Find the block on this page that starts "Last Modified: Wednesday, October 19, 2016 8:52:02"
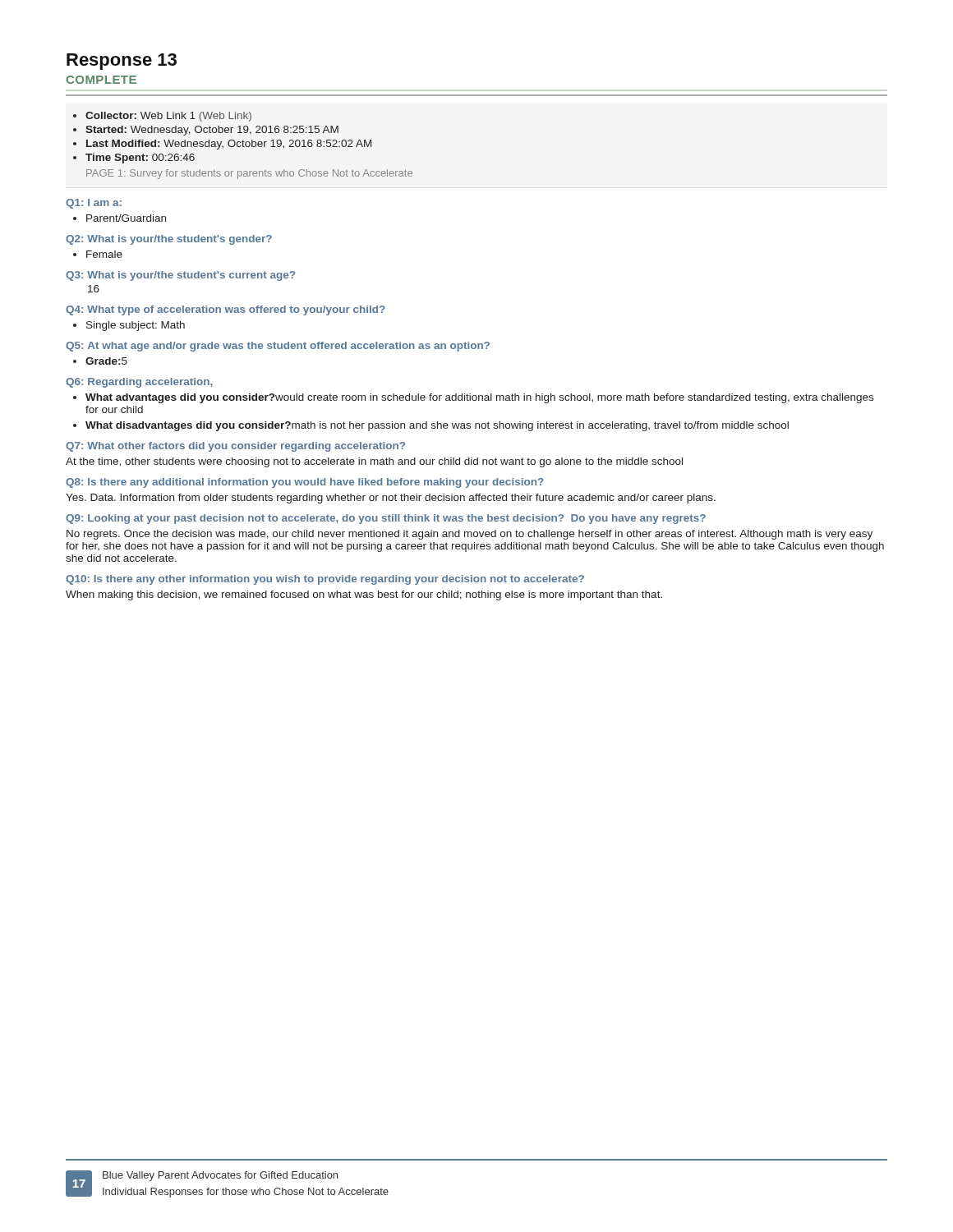Viewport: 953px width, 1232px height. (229, 143)
